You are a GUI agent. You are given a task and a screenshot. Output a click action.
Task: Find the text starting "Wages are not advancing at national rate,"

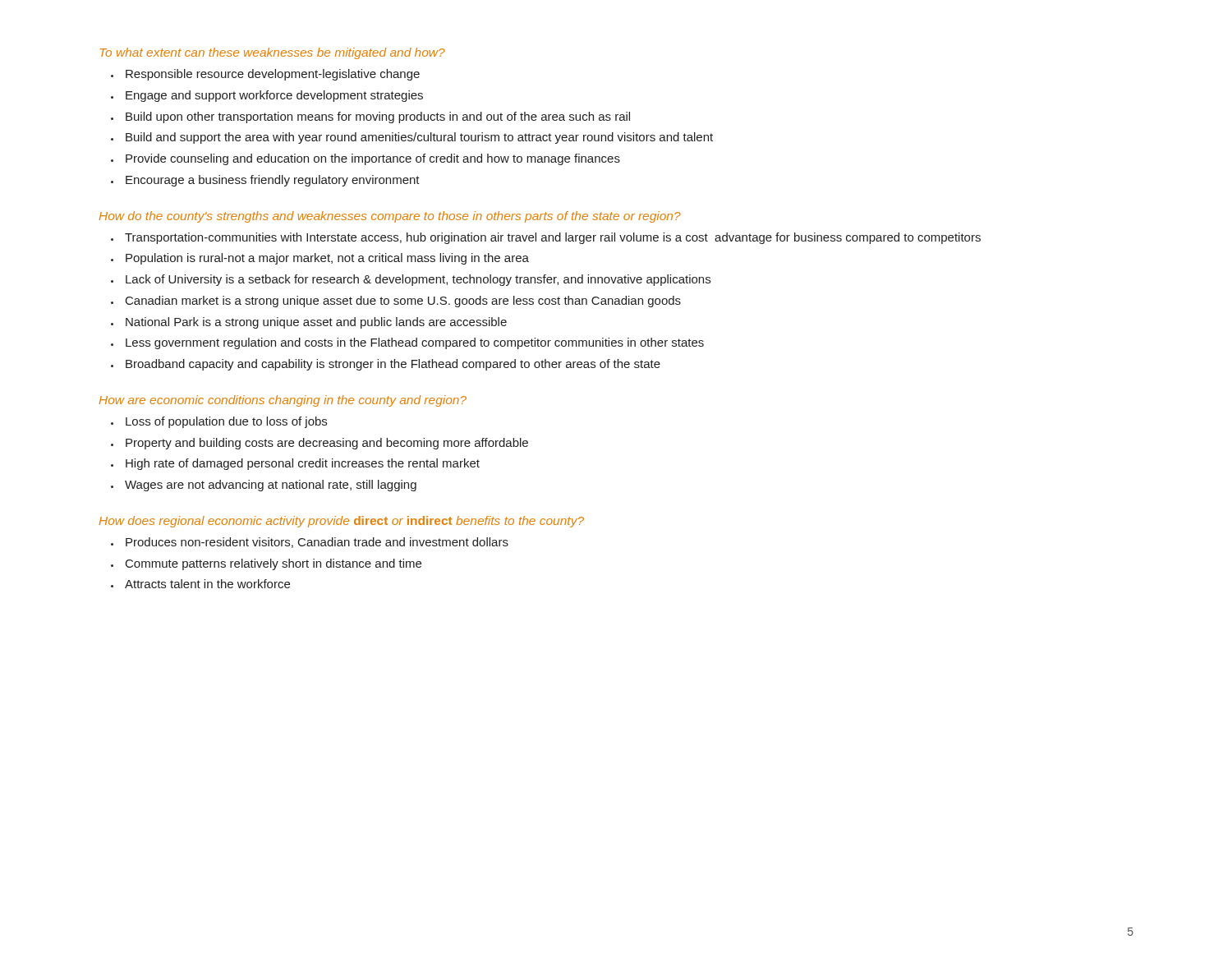[271, 484]
